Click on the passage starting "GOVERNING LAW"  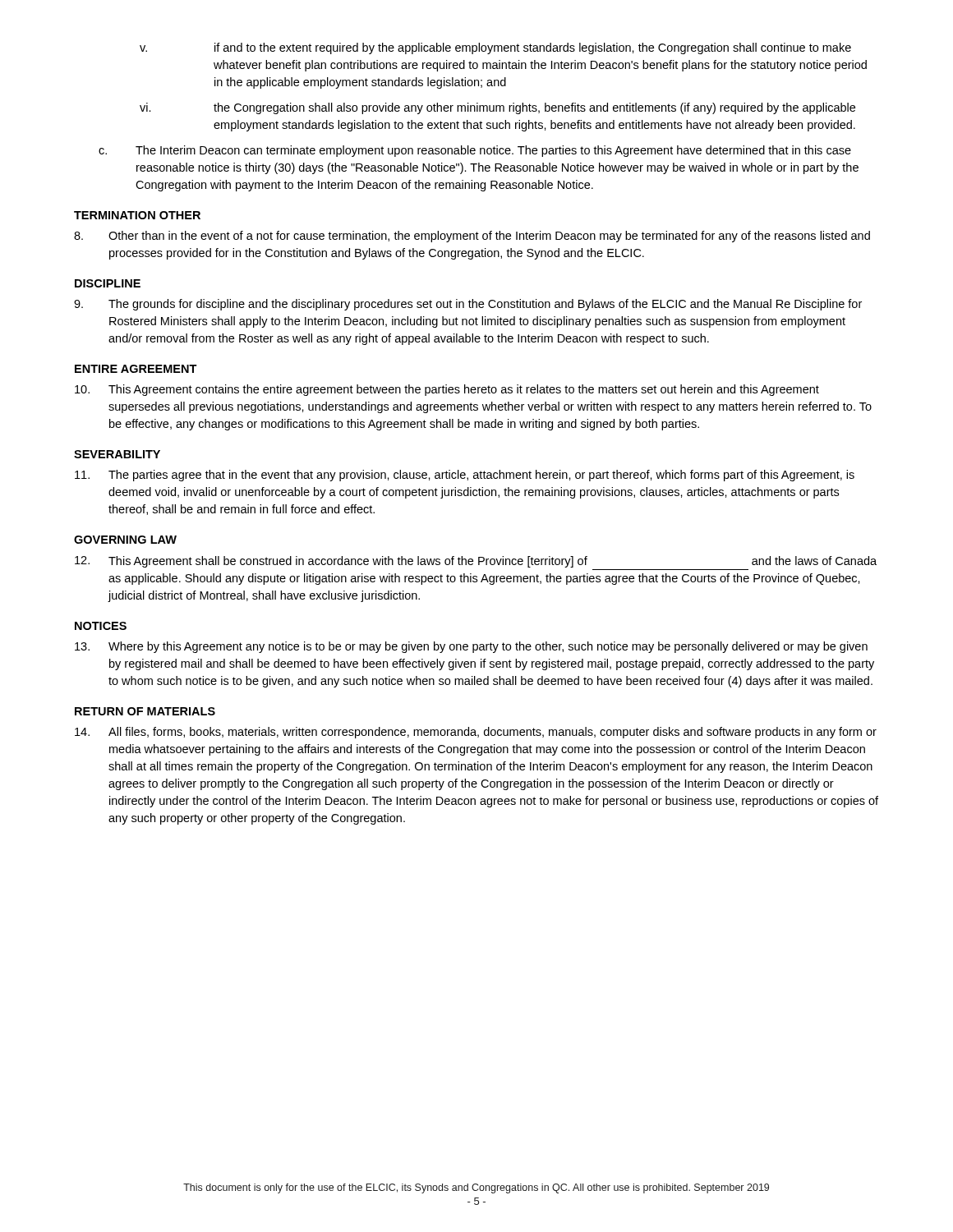pos(125,540)
